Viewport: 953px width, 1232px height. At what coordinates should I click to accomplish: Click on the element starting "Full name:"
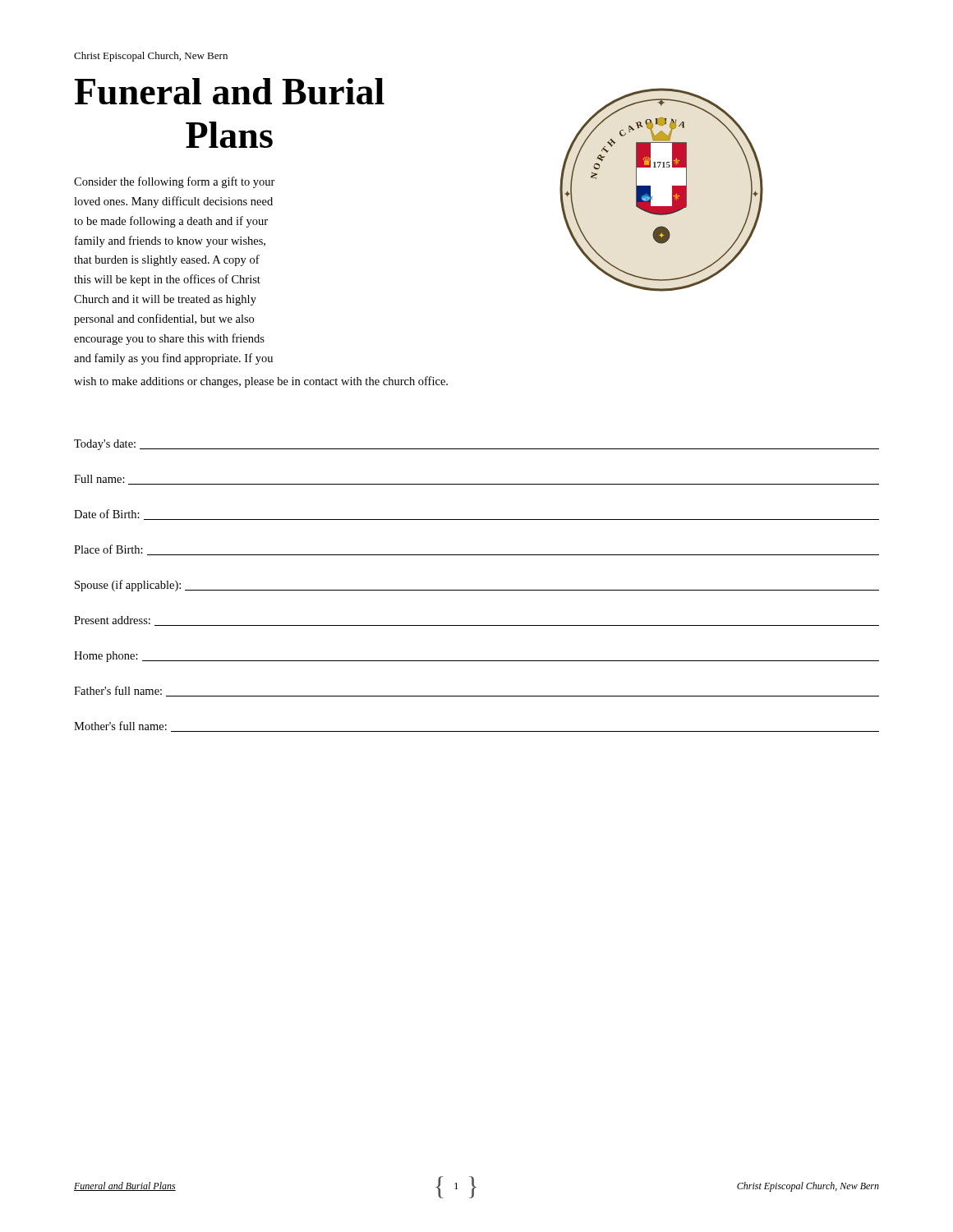pos(476,479)
